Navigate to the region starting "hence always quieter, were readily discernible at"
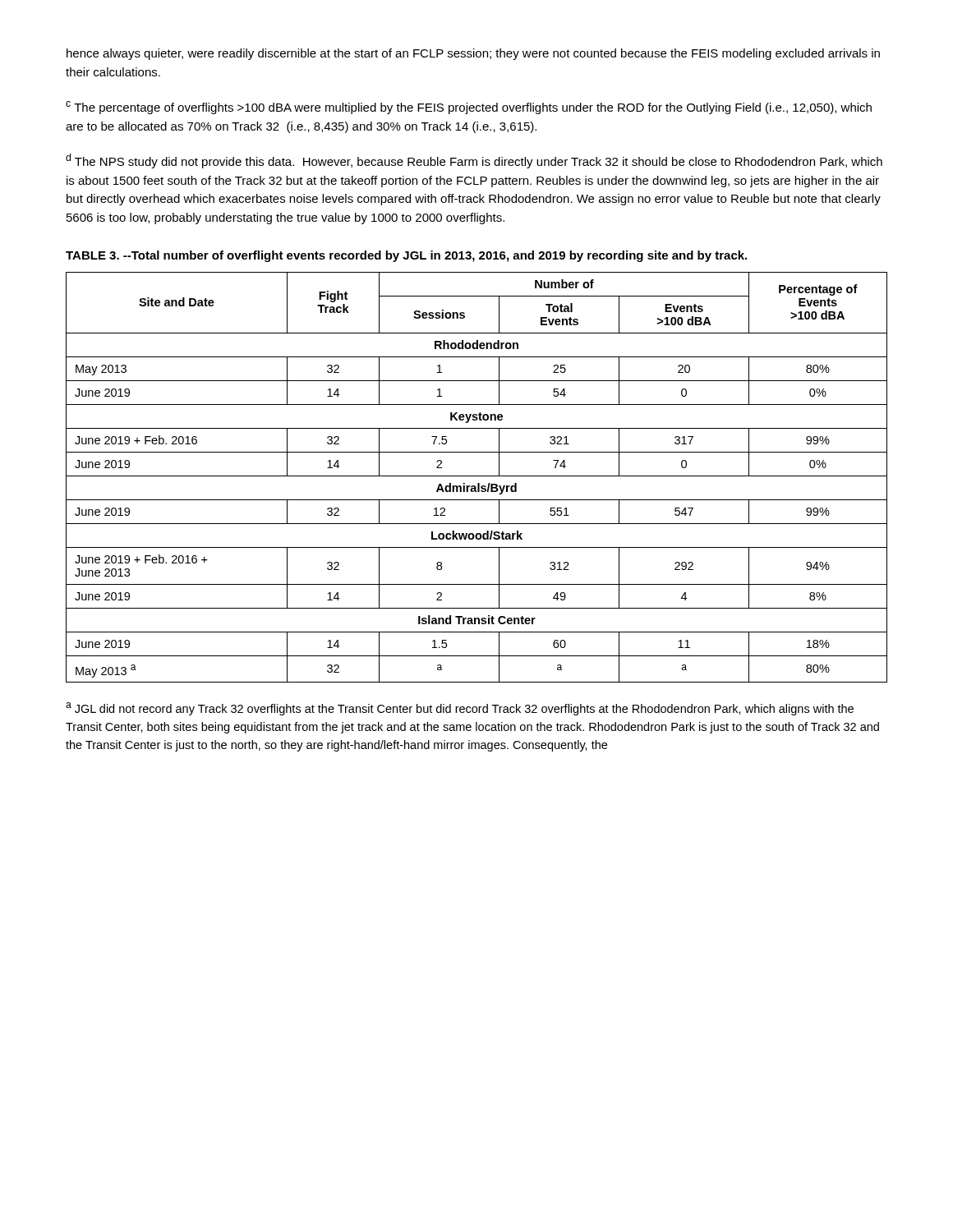The height and width of the screenshot is (1232, 953). 473,62
